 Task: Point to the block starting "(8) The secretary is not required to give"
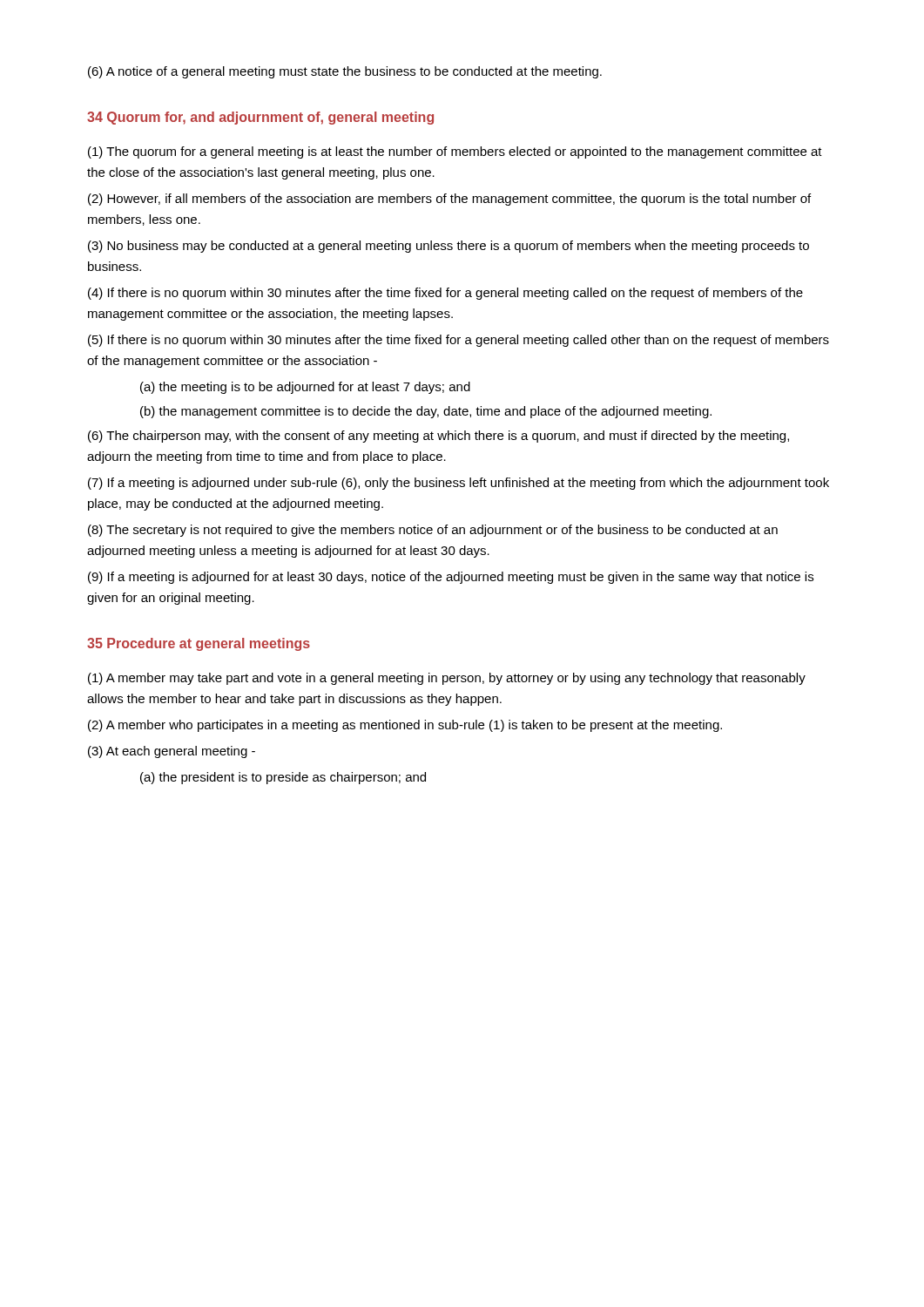coord(433,540)
